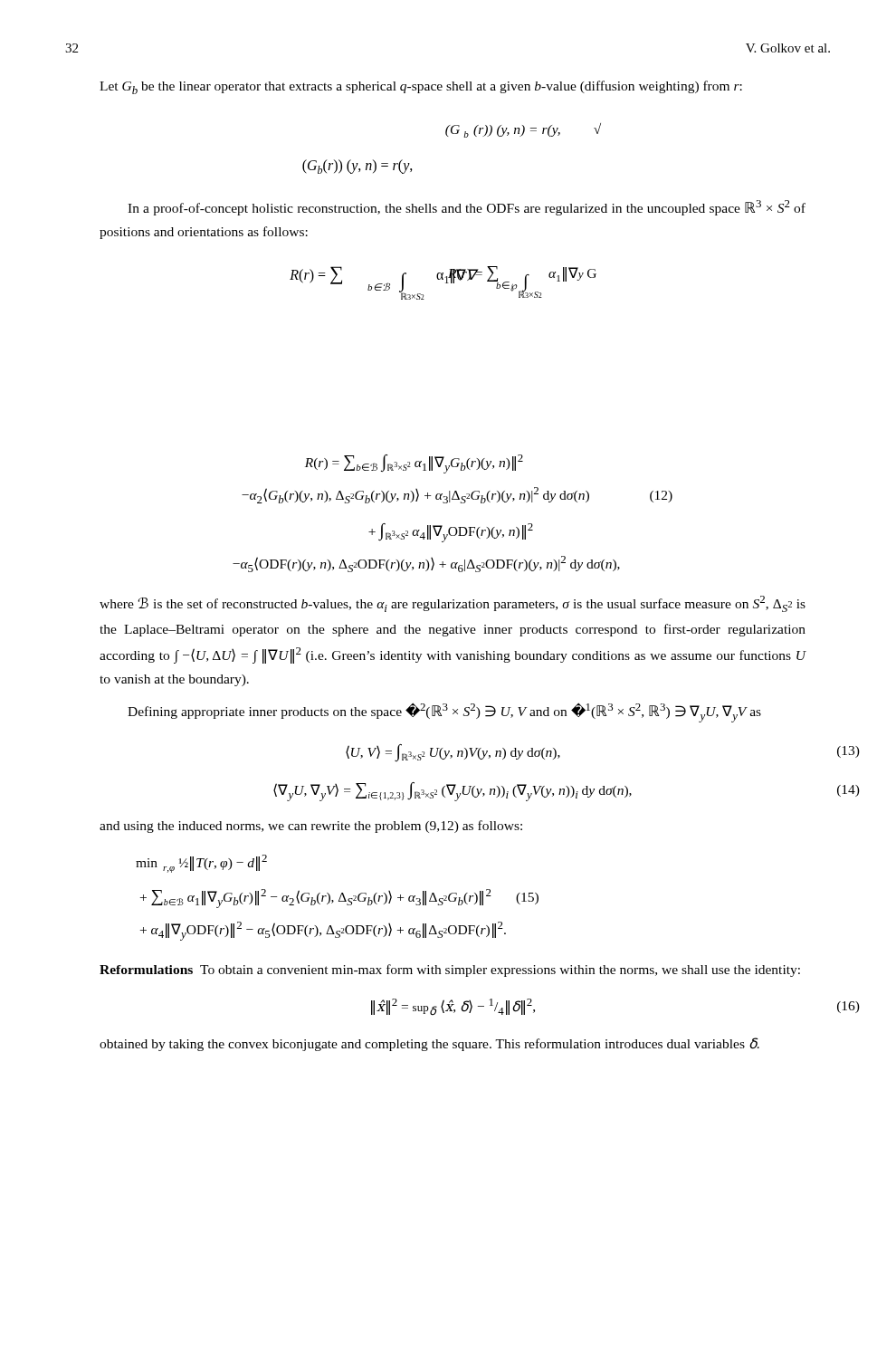Find the text block containing "where ℬ is the set of reconstructed b-values,"
The image size is (896, 1358).
tap(453, 639)
